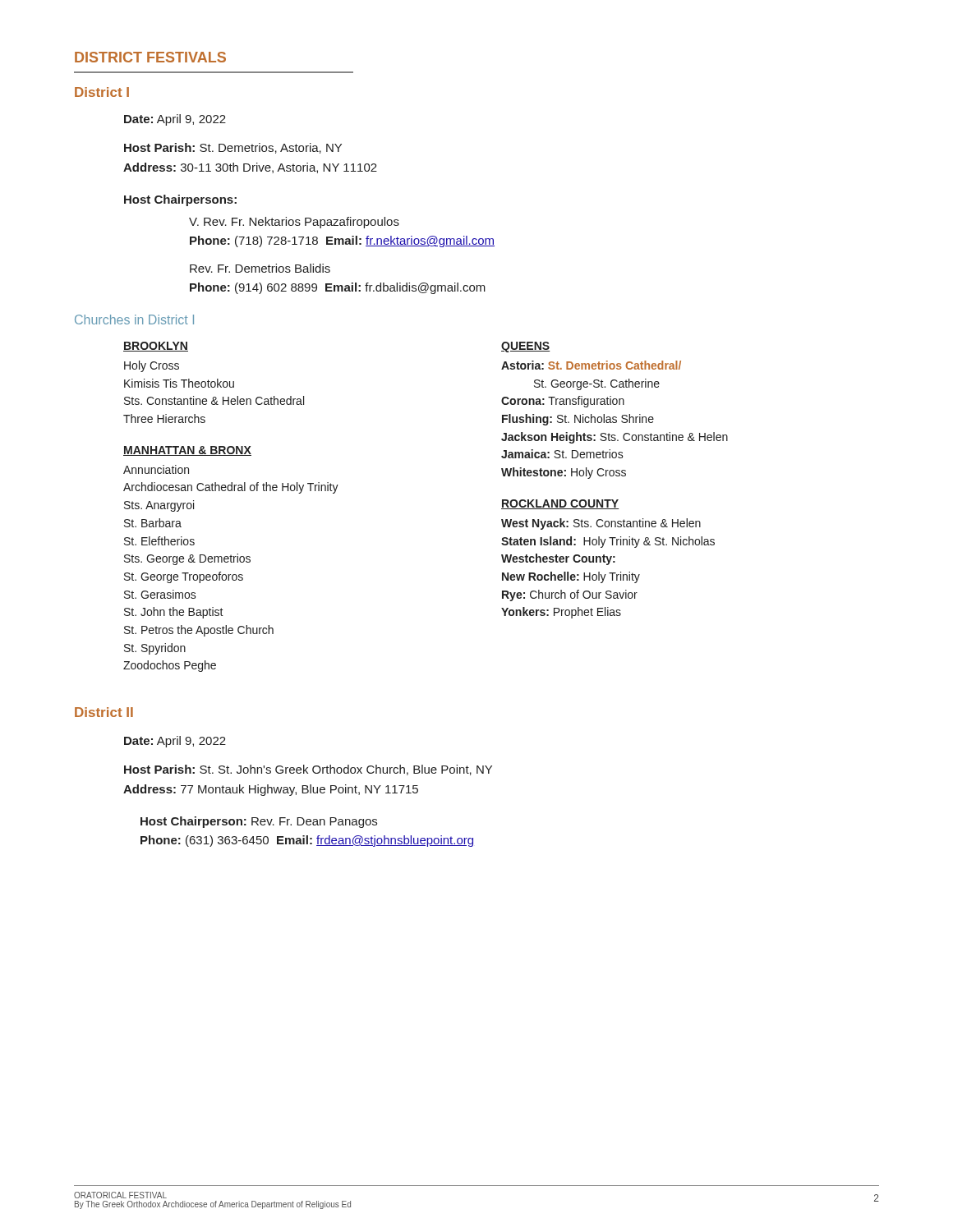Find the region starting "District I"

click(102, 92)
